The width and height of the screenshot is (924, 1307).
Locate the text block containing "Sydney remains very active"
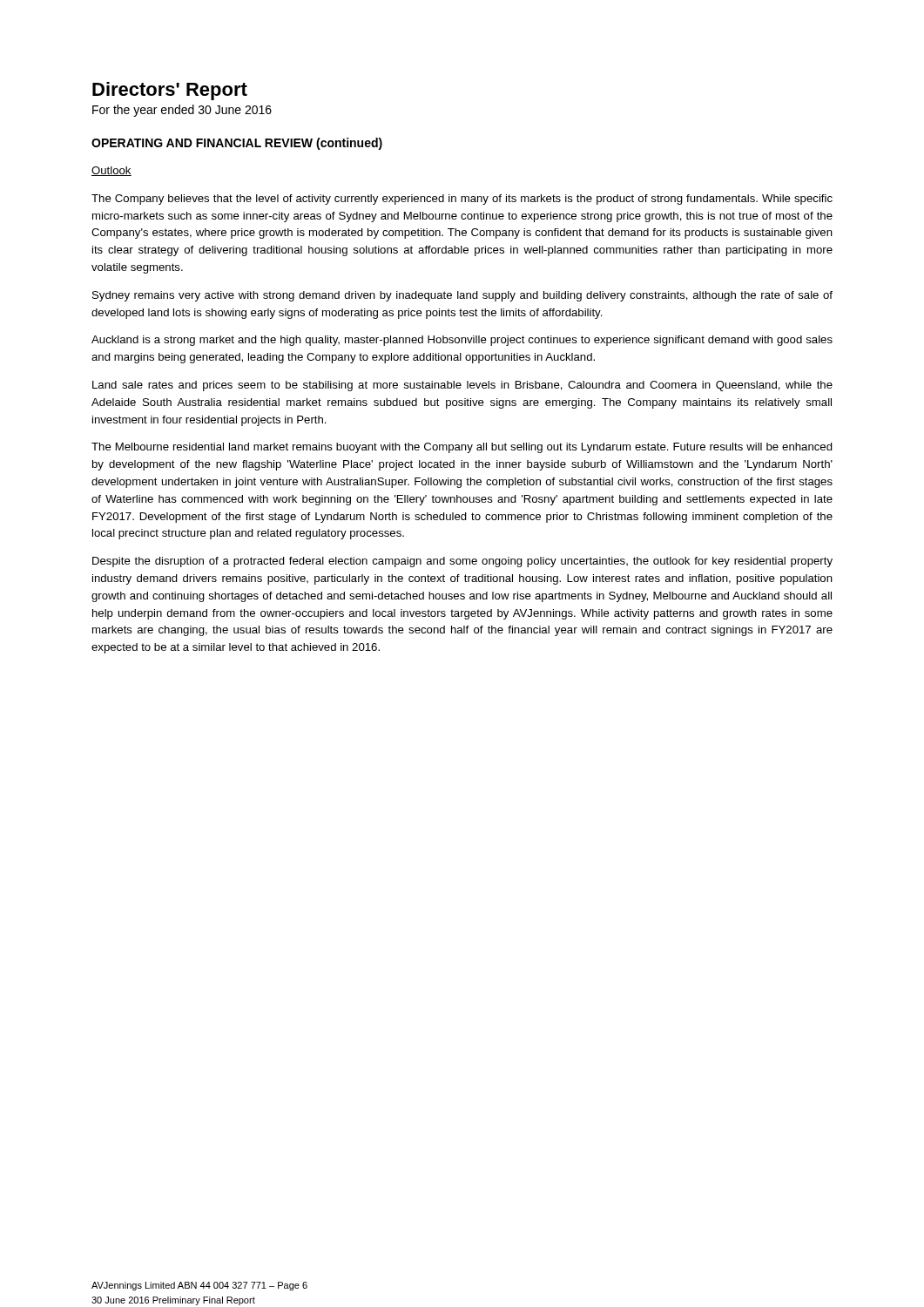pos(462,303)
